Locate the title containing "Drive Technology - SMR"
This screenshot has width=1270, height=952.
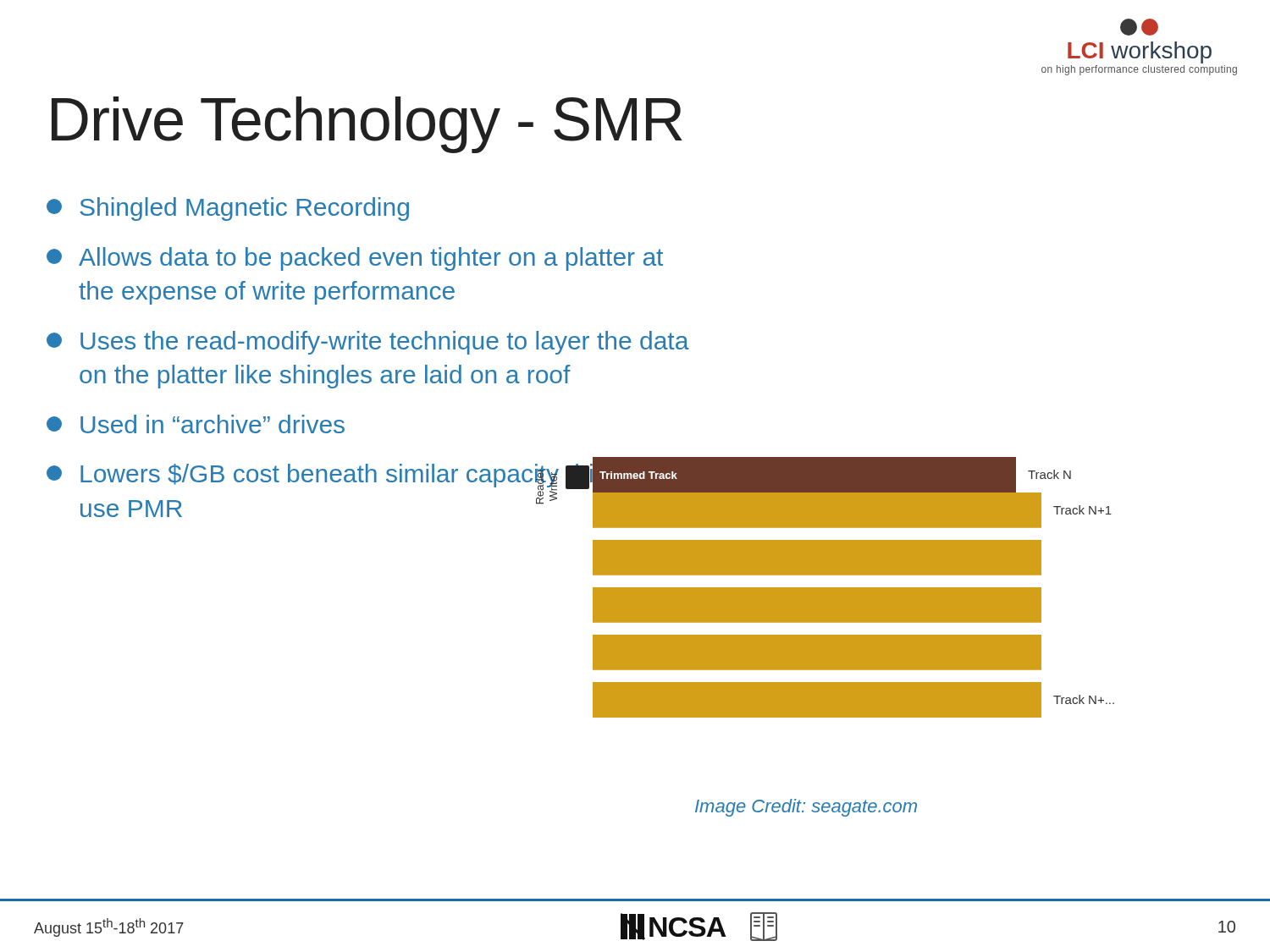point(365,119)
